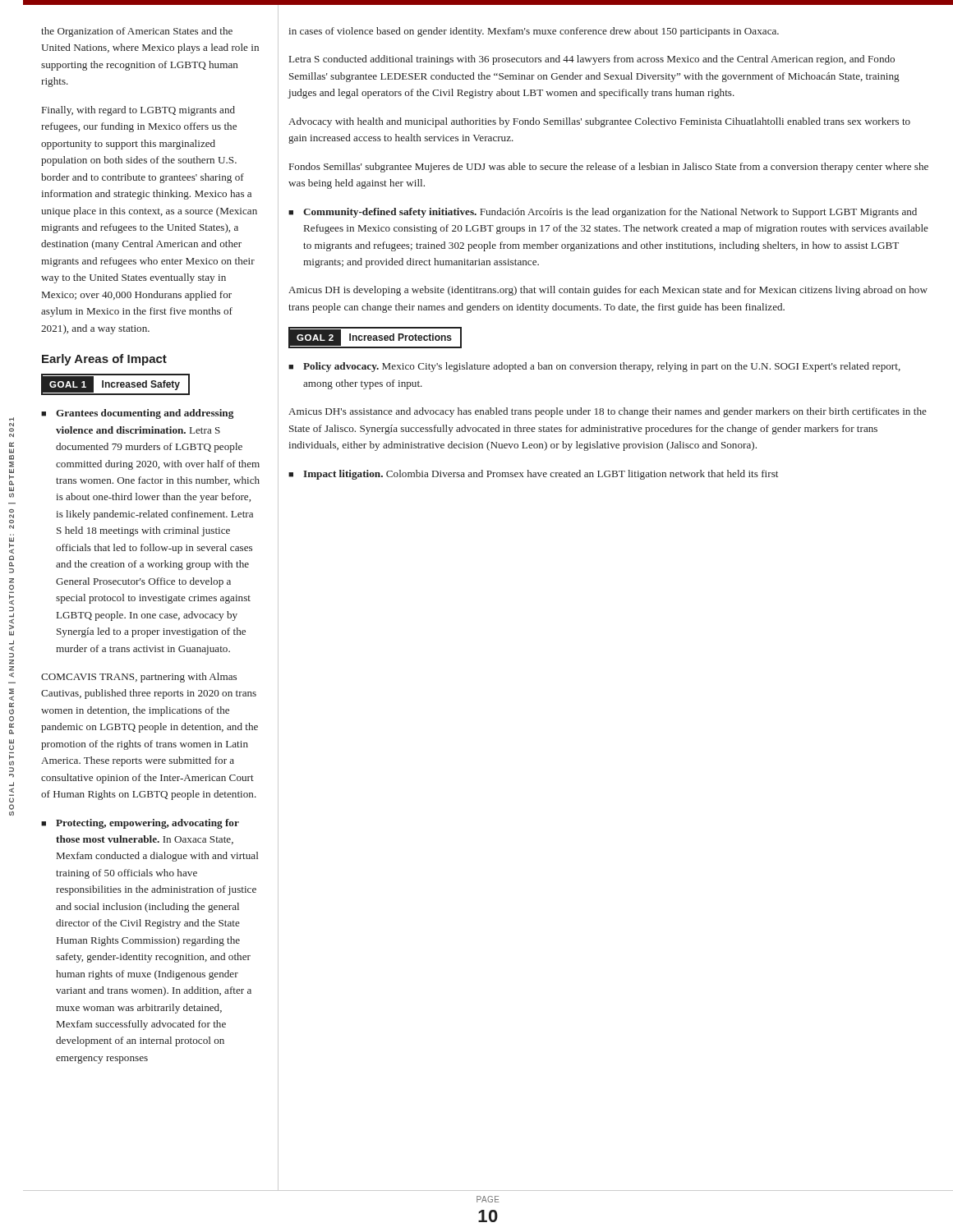Locate the block of text that opens with "■ Community-defined safety initiatives. Fundación Arcoíris is"
The width and height of the screenshot is (953, 1232).
click(x=609, y=237)
